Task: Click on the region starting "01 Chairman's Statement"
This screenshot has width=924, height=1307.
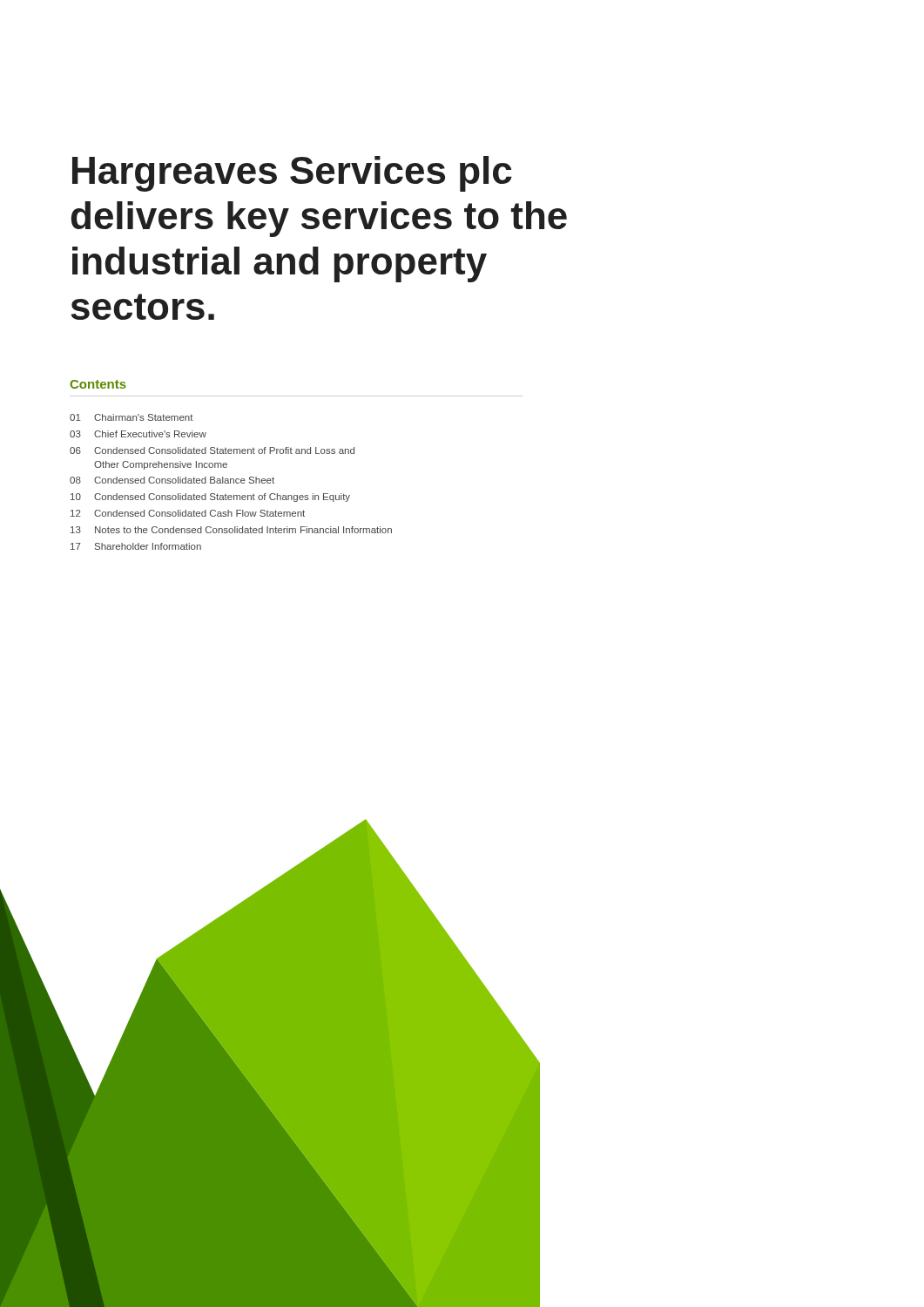Action: [x=132, y=417]
